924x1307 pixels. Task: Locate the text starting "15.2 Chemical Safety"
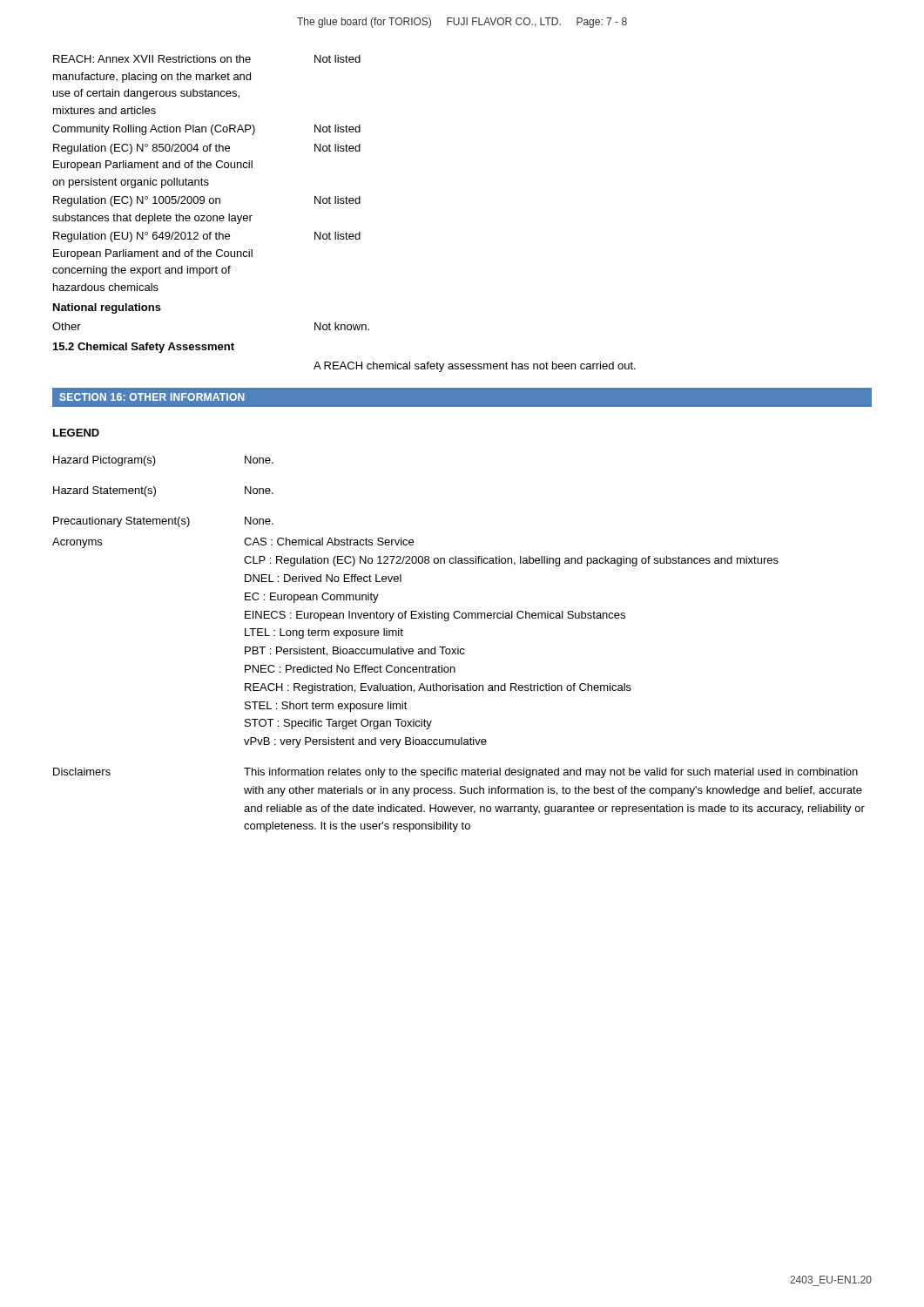144,348
